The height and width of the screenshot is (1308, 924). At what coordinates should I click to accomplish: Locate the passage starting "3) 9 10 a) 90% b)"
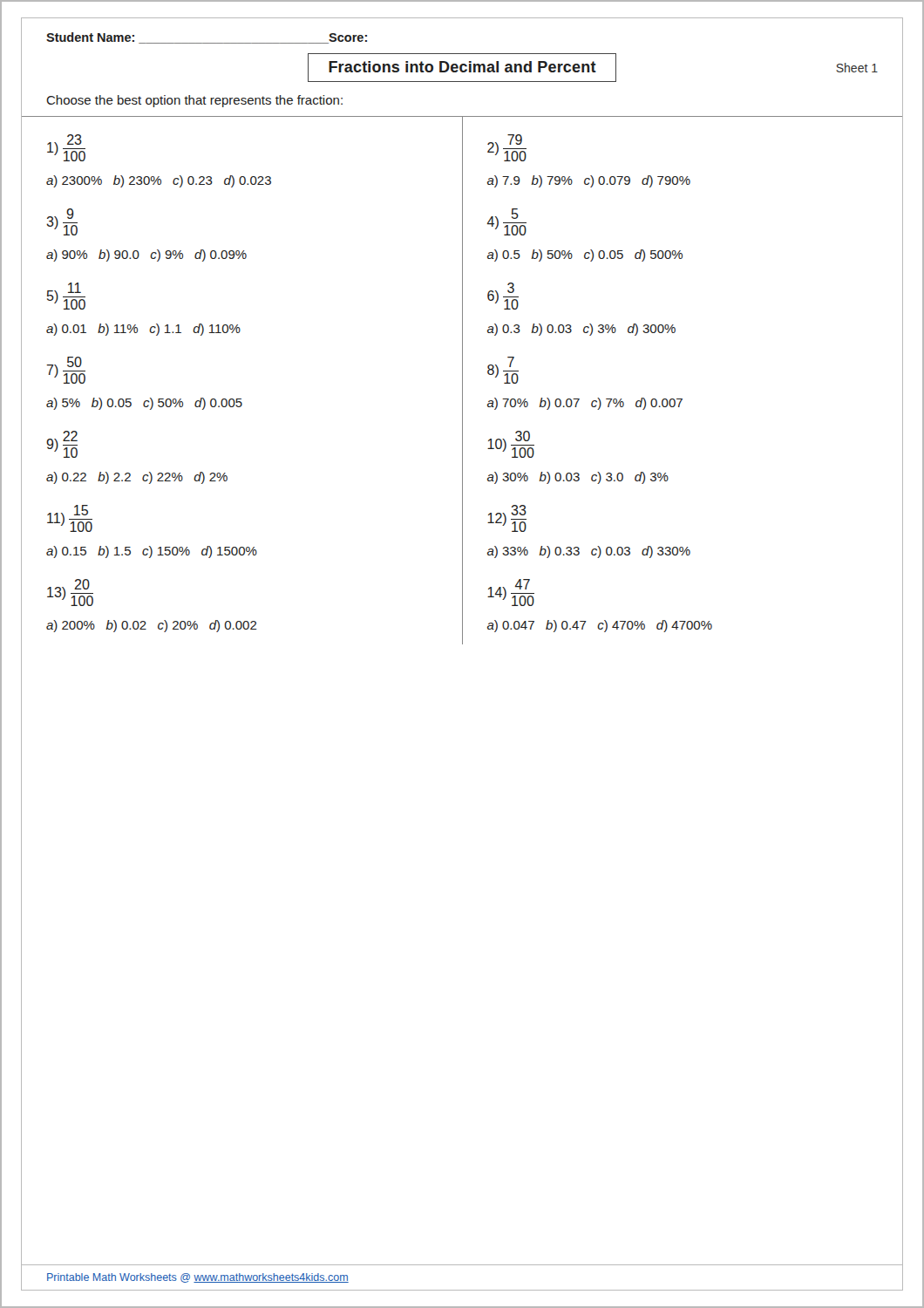pyautogui.click(x=62, y=222)
